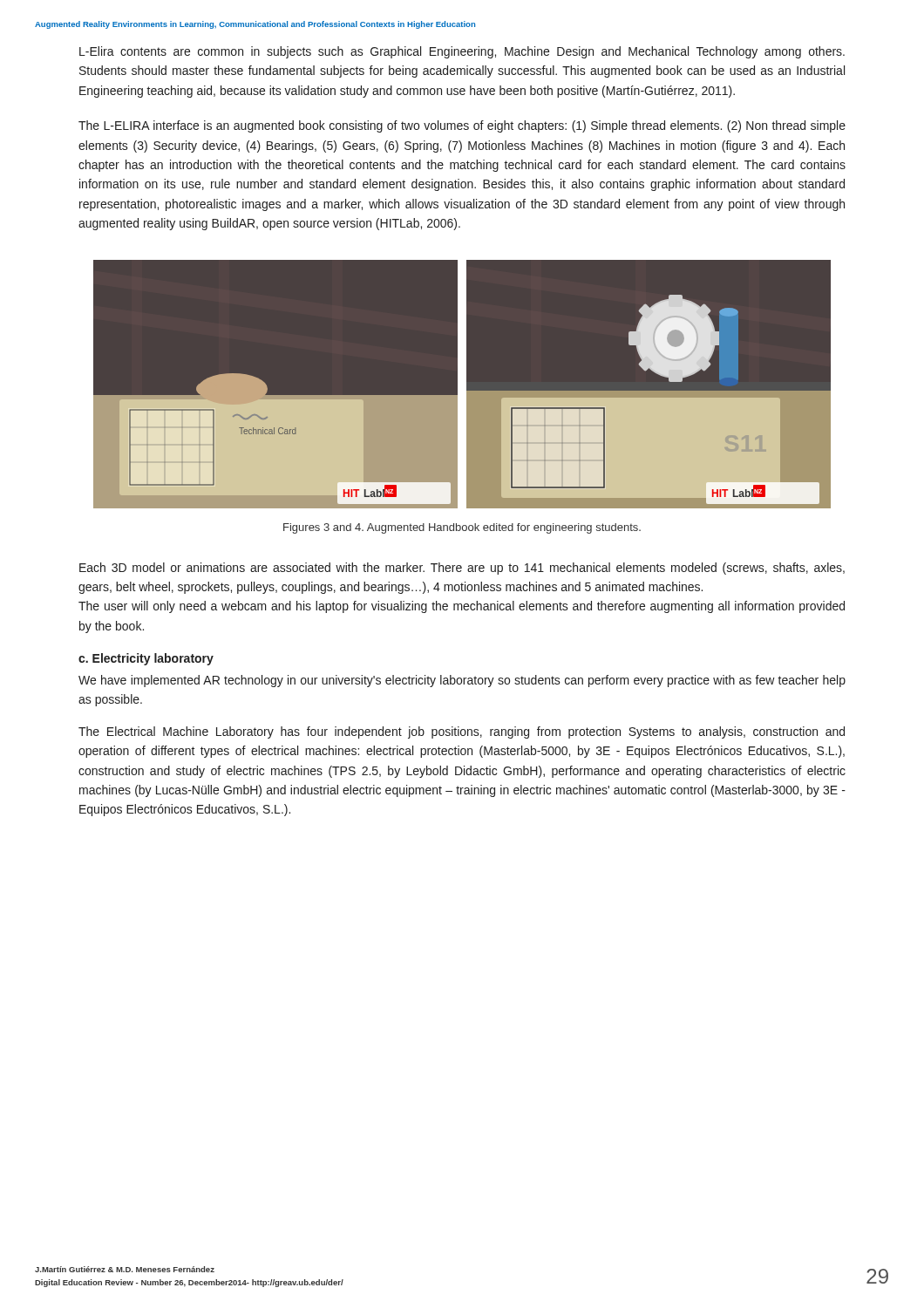Click on the text block with the text "The L-ELIRA interface"
The height and width of the screenshot is (1308, 924).
462,175
